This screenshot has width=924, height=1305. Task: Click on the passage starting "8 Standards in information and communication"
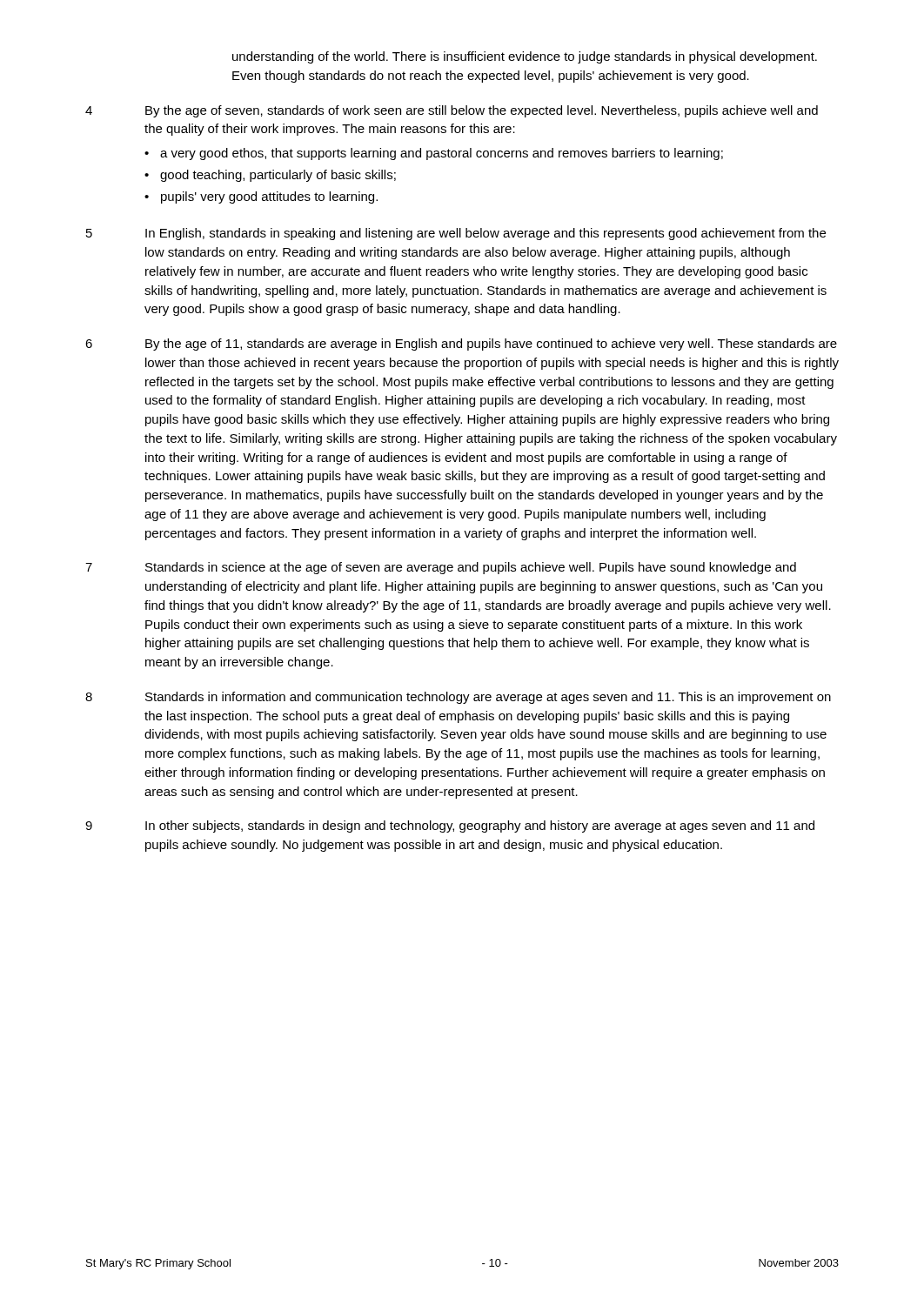tap(462, 744)
